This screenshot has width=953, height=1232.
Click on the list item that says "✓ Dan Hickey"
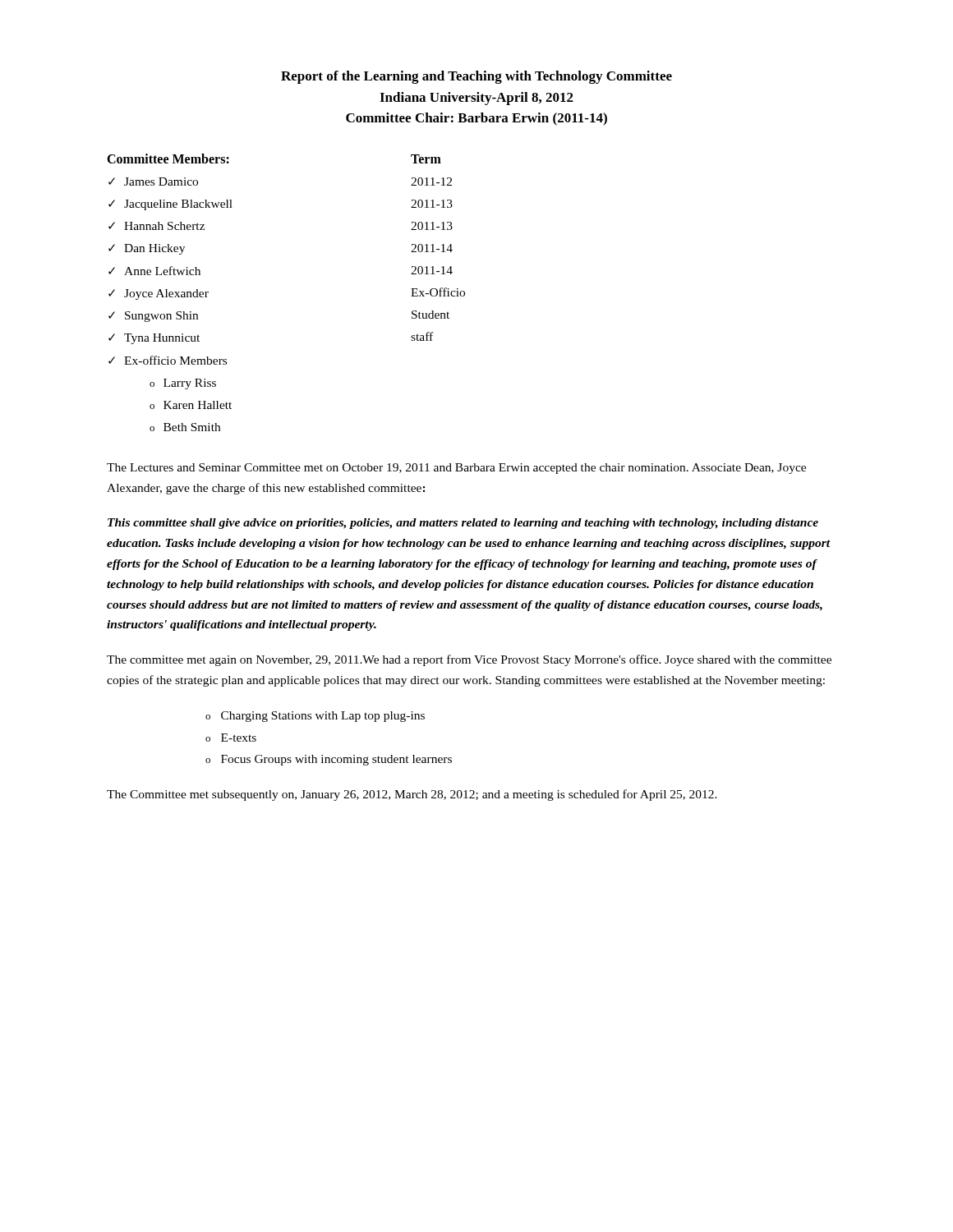pyautogui.click(x=146, y=248)
